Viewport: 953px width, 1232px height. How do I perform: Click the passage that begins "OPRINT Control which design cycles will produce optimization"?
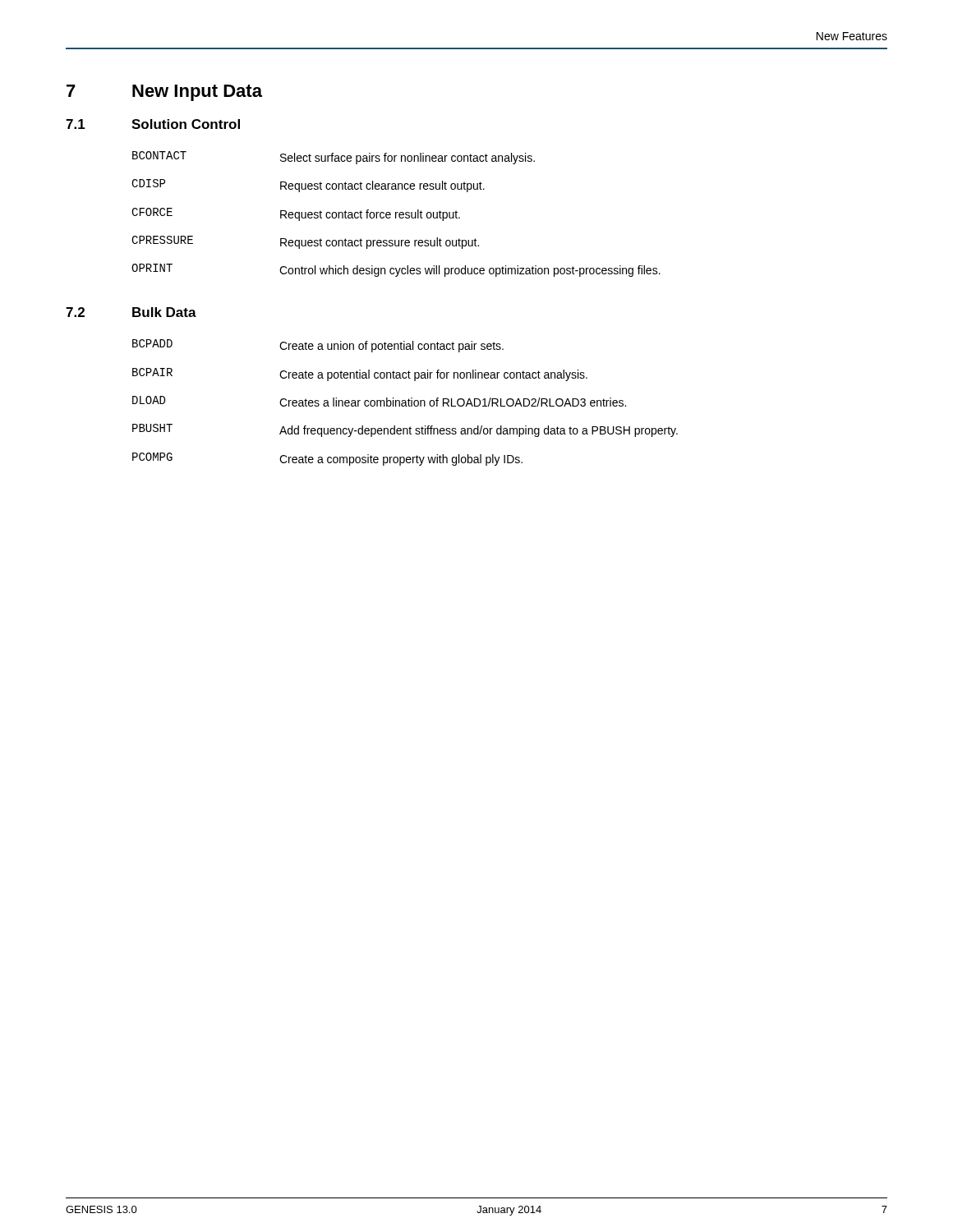click(509, 270)
